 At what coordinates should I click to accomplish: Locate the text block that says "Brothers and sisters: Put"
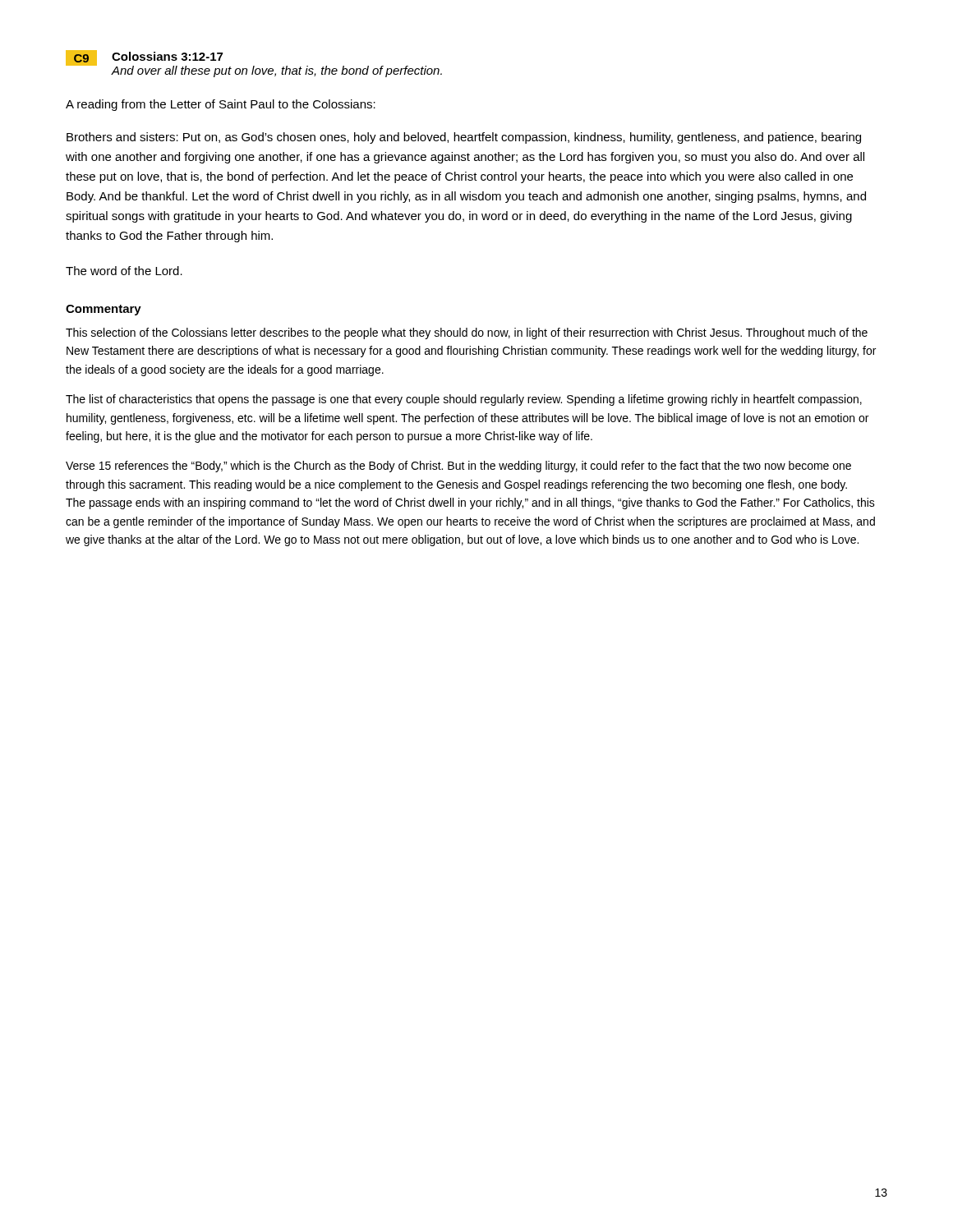click(466, 186)
